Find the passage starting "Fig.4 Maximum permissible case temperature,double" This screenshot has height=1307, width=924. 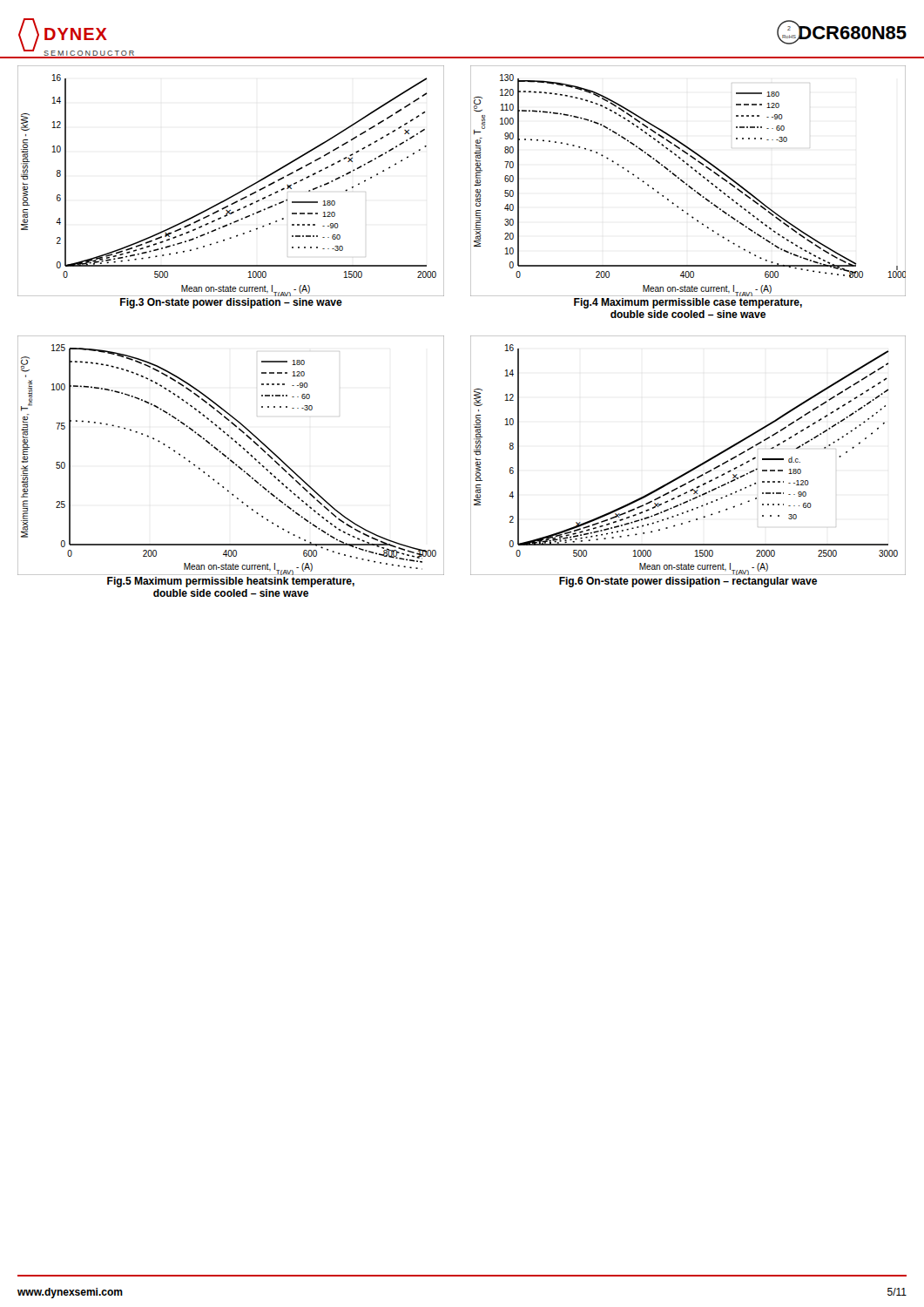tap(688, 308)
